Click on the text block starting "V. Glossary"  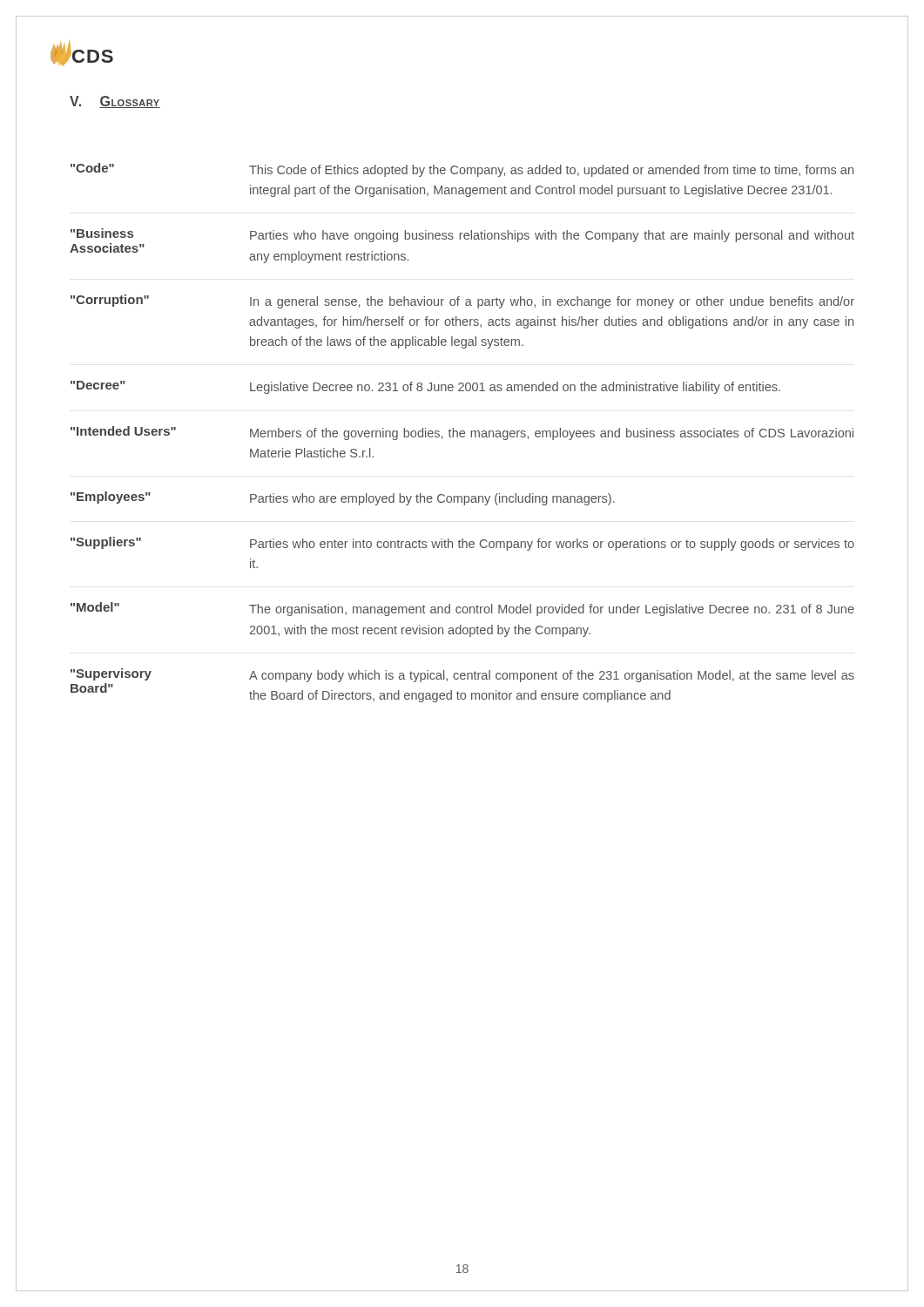115,101
